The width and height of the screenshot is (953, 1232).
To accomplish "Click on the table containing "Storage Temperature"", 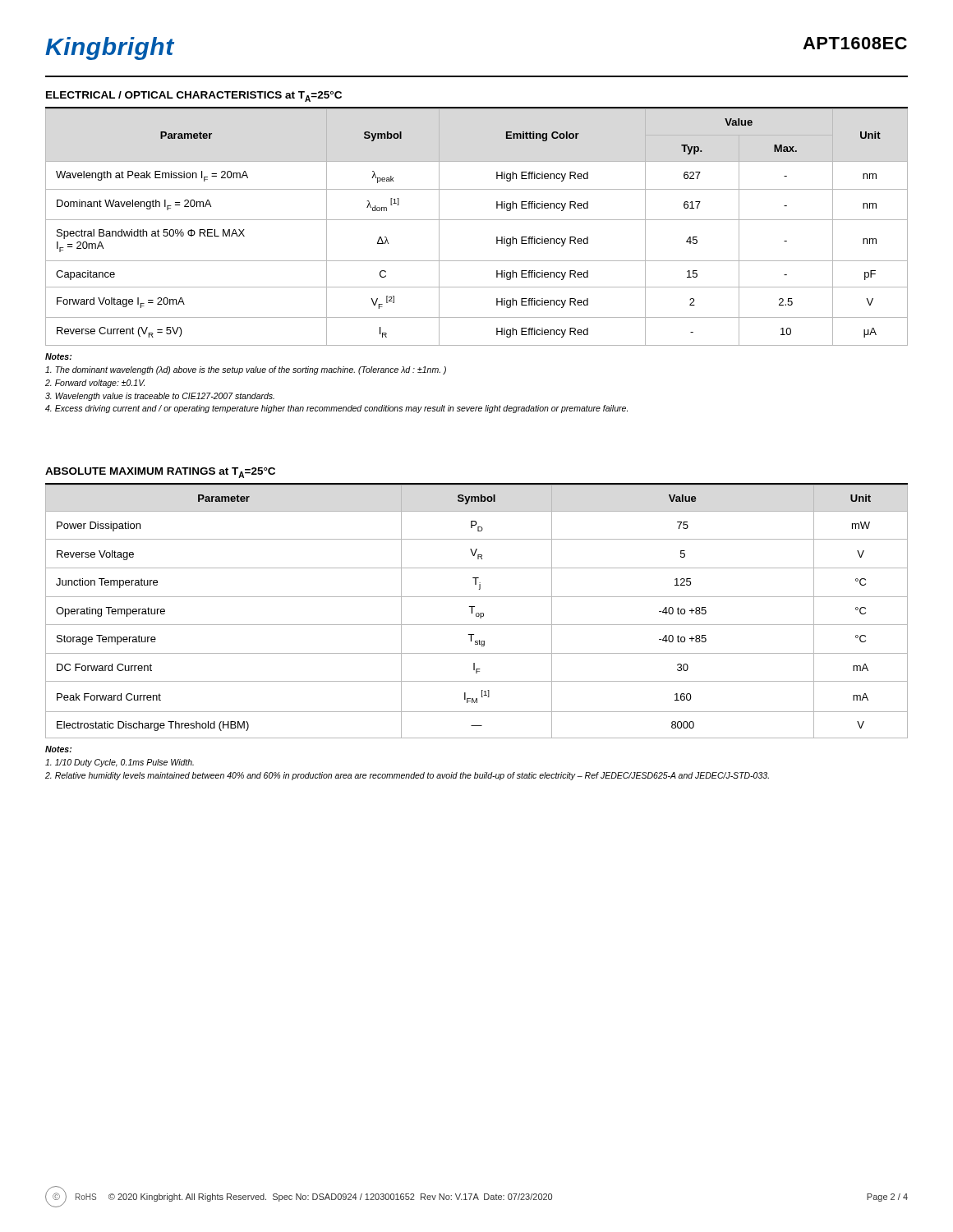I will pyautogui.click(x=476, y=612).
